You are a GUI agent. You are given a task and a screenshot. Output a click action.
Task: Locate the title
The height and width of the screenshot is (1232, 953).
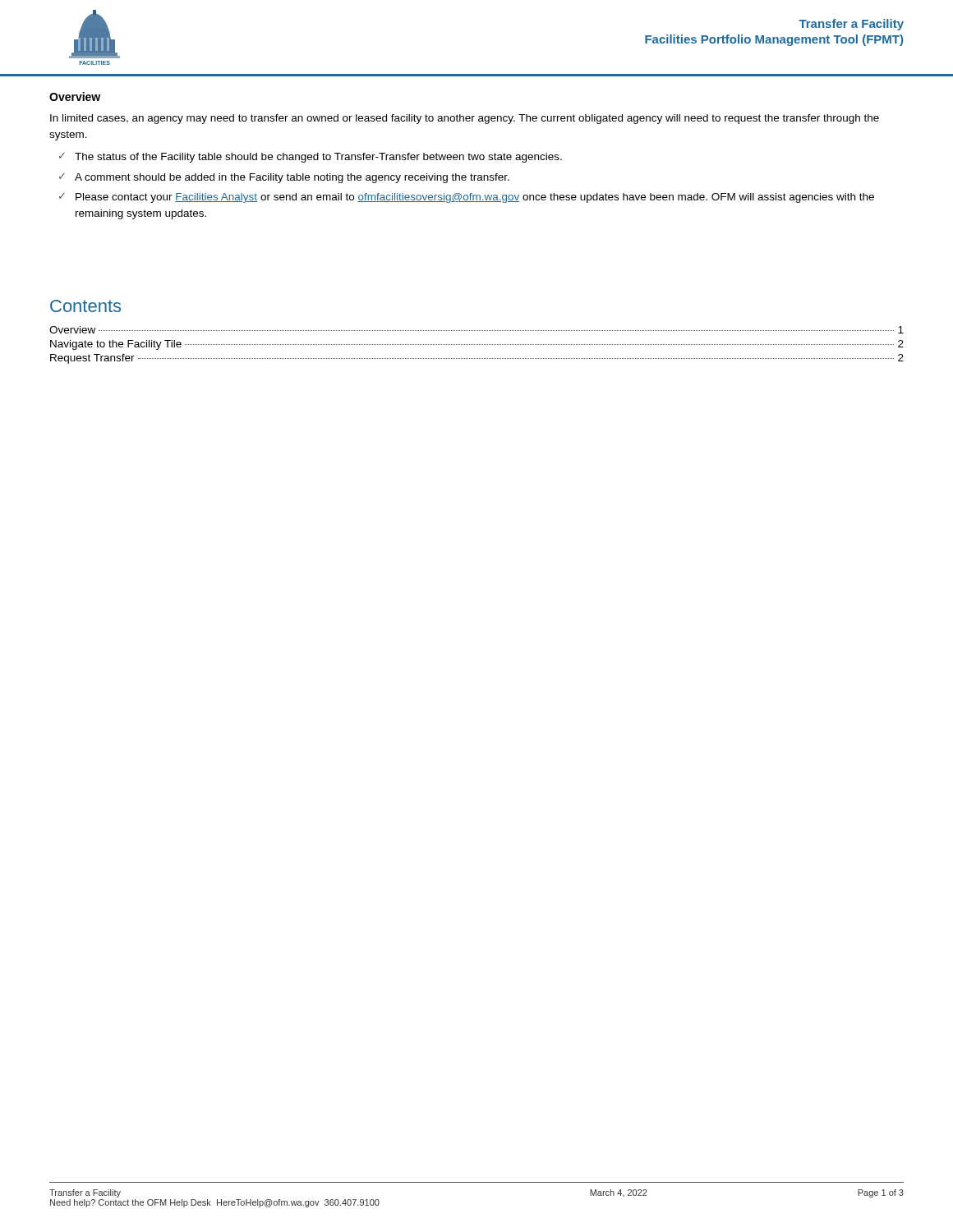[85, 306]
